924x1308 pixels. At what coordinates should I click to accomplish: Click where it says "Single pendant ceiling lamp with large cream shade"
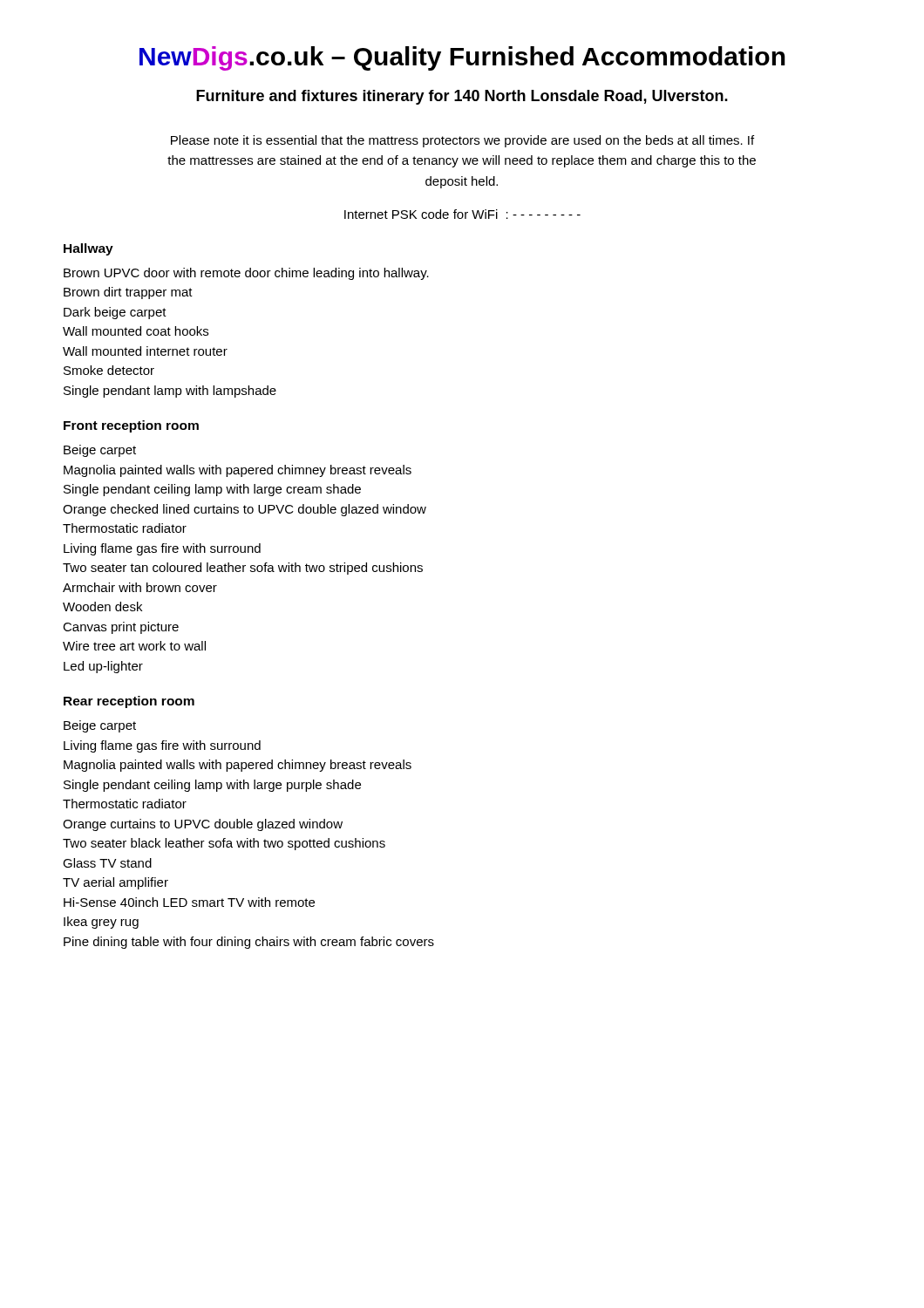pyautogui.click(x=212, y=489)
